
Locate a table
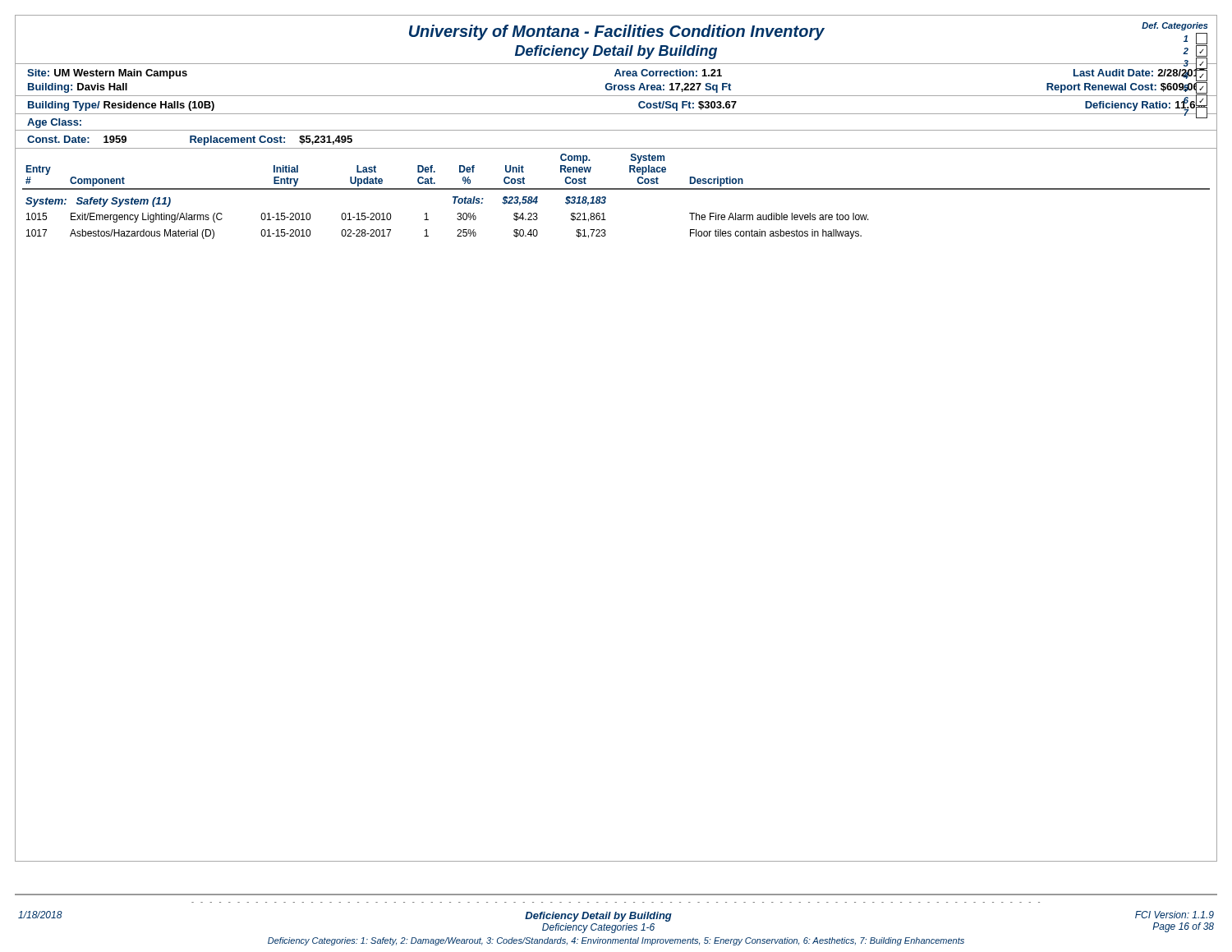pos(616,195)
